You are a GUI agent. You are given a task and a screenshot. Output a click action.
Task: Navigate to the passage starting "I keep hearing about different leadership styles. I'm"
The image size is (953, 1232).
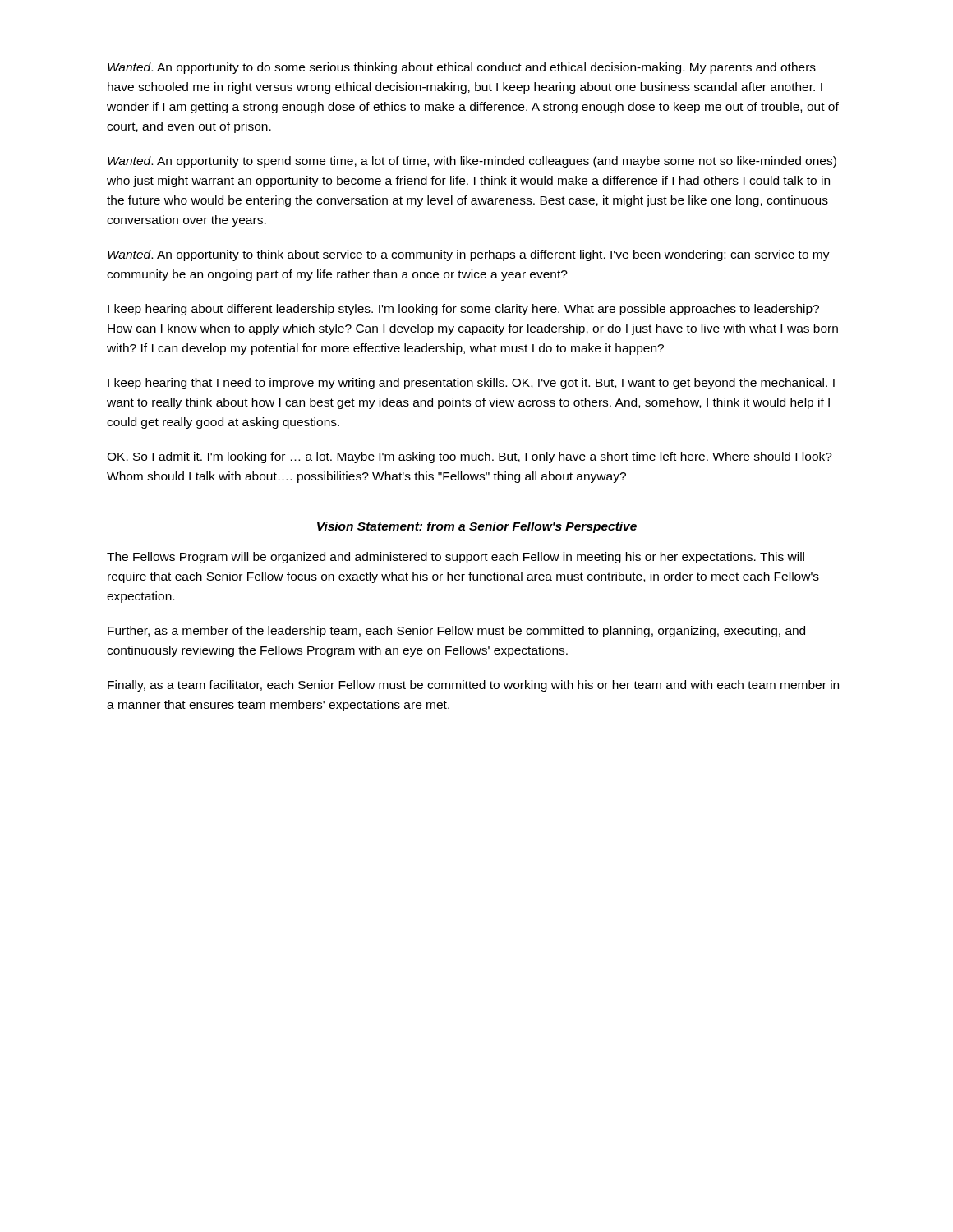point(473,328)
